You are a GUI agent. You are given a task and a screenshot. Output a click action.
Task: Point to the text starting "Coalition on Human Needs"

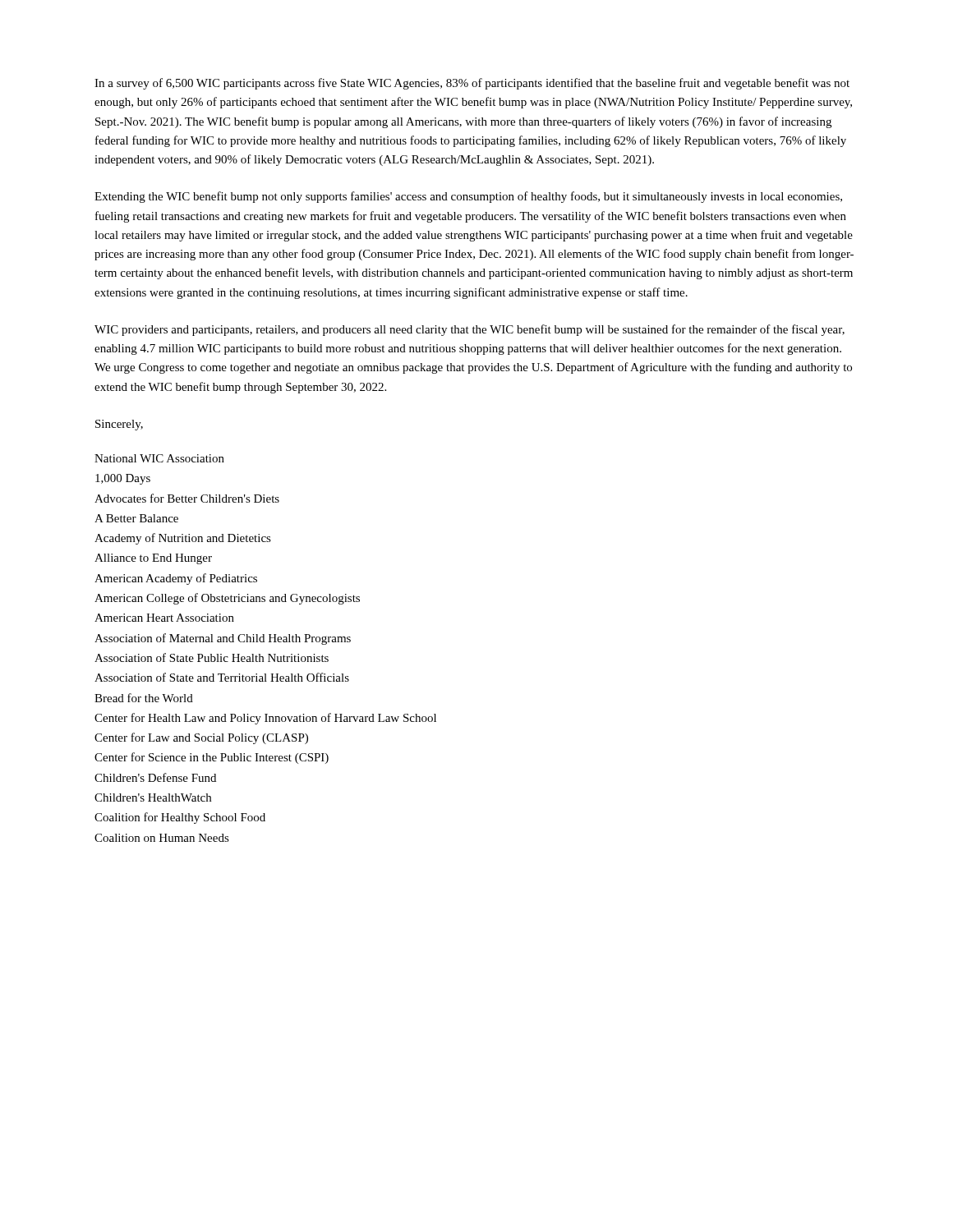click(162, 837)
